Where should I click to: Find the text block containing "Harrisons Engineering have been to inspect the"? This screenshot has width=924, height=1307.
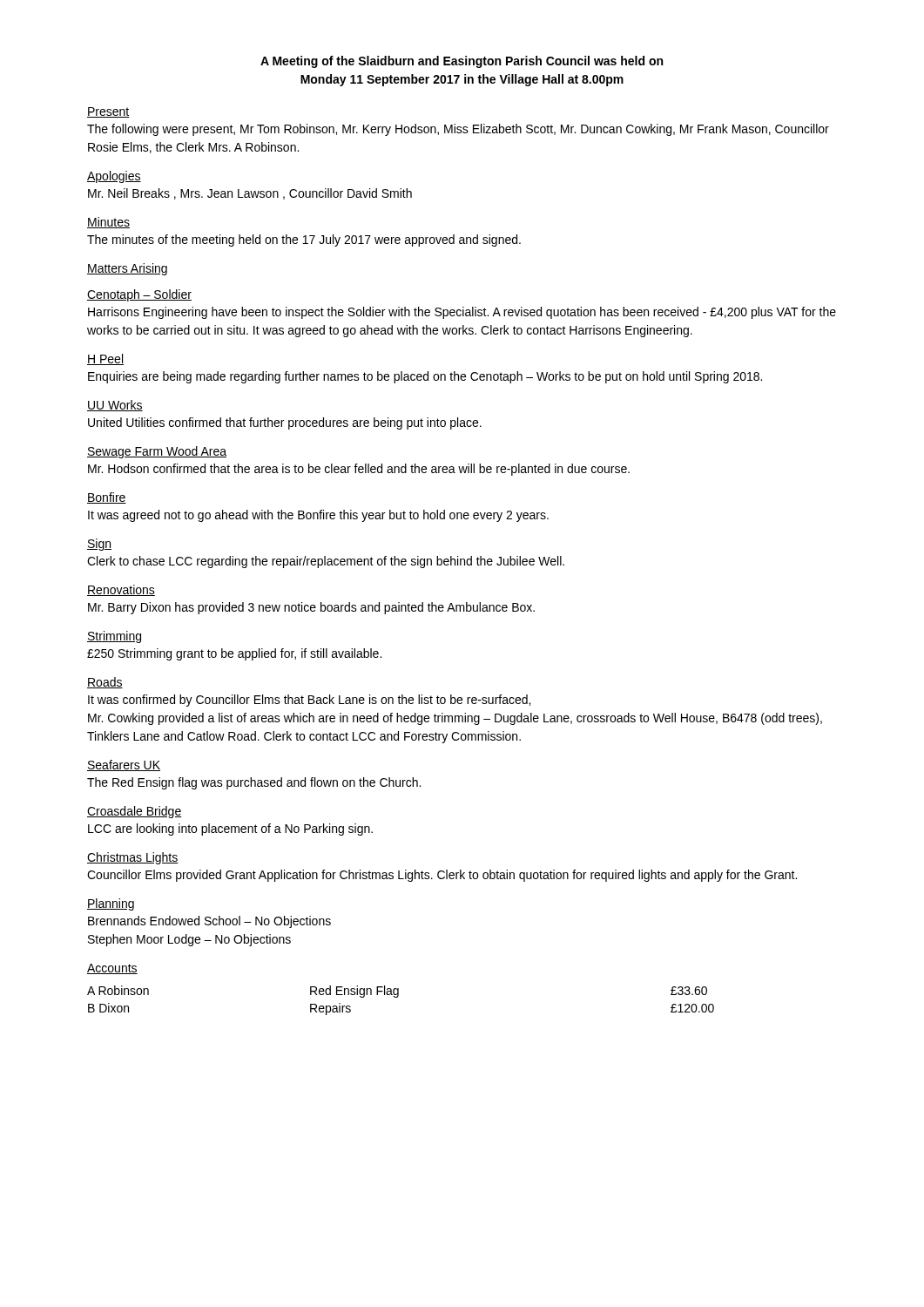[x=462, y=321]
